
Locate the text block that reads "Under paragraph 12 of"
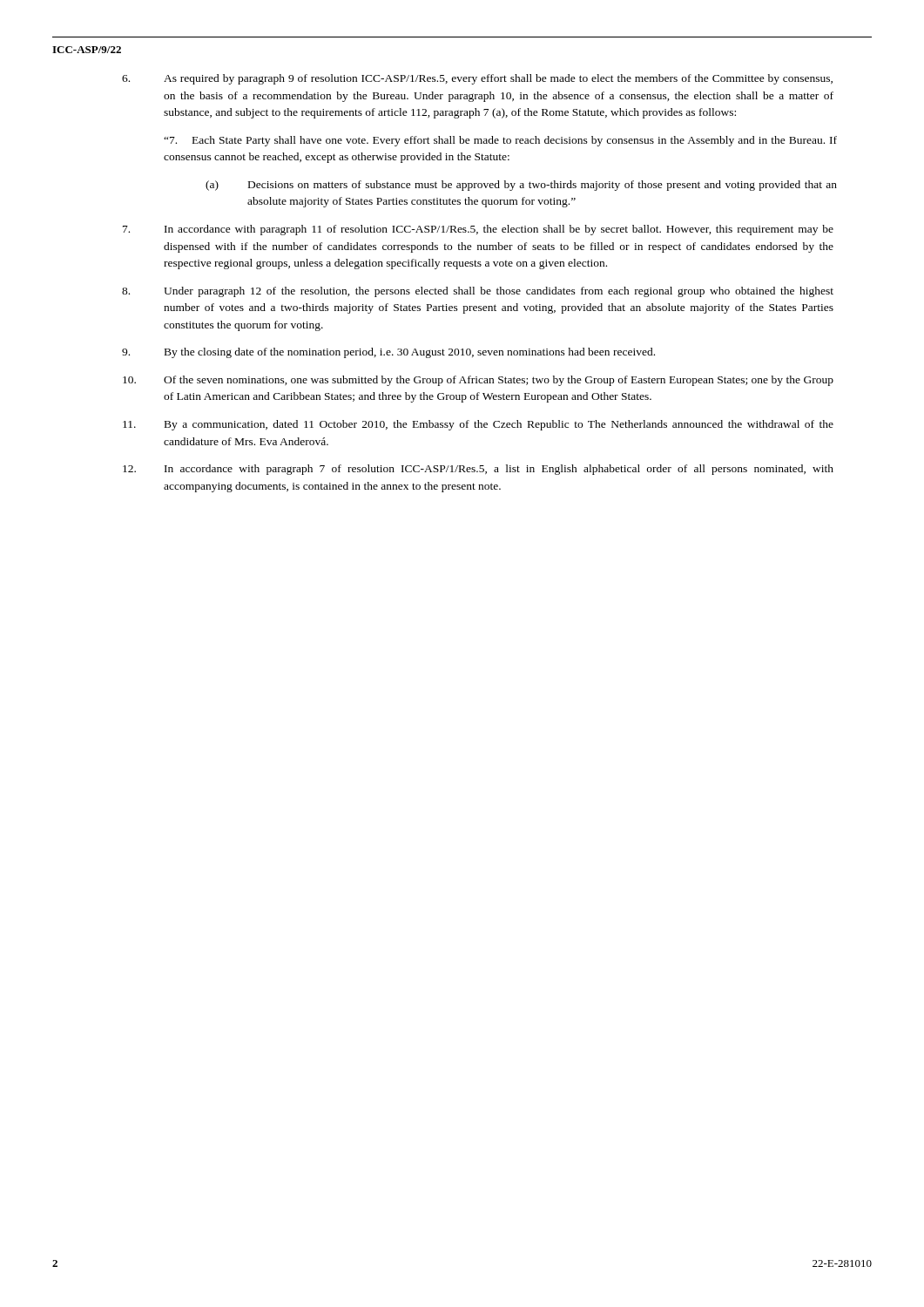click(478, 308)
